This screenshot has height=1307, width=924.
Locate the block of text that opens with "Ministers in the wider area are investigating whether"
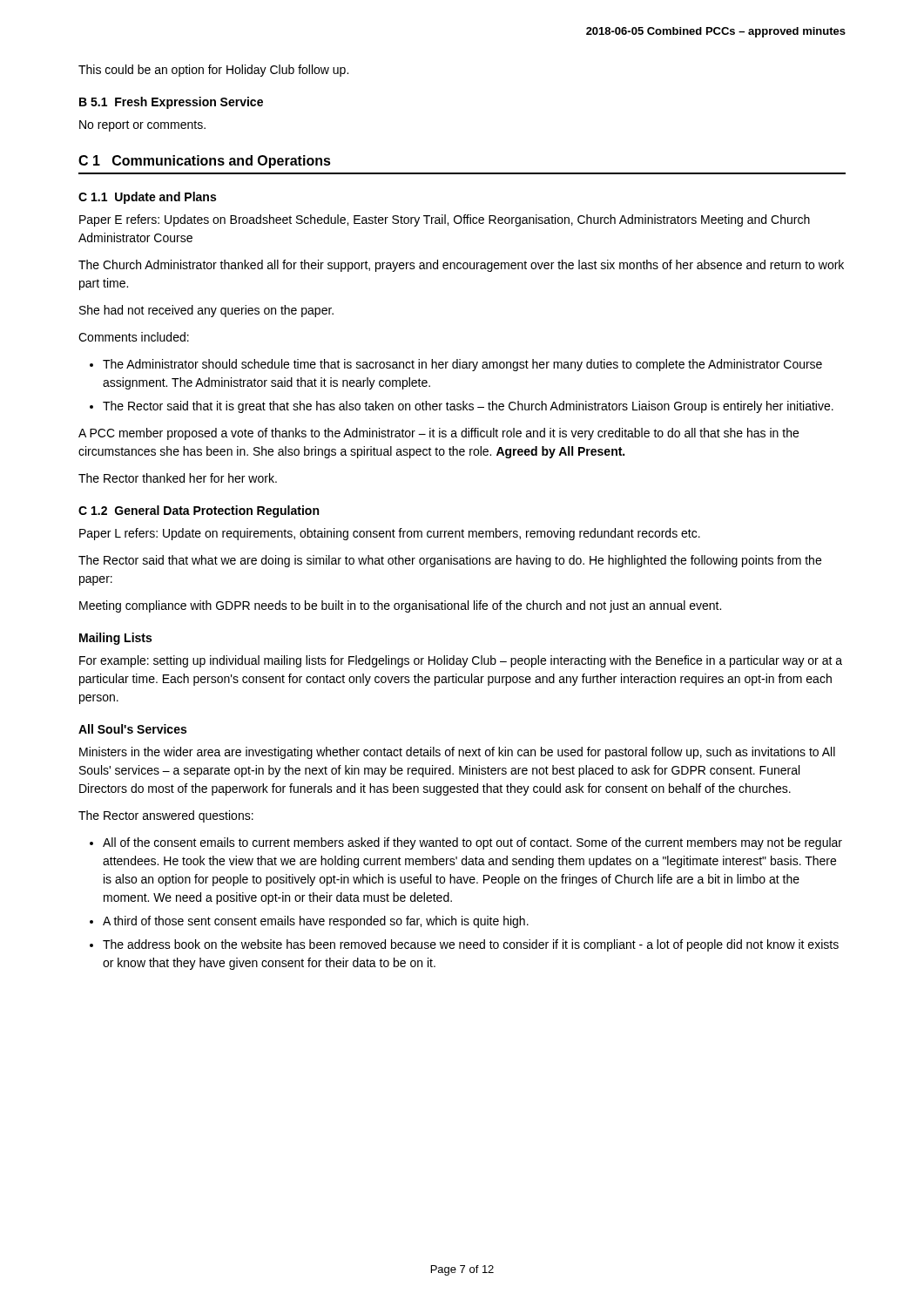[x=457, y=770]
